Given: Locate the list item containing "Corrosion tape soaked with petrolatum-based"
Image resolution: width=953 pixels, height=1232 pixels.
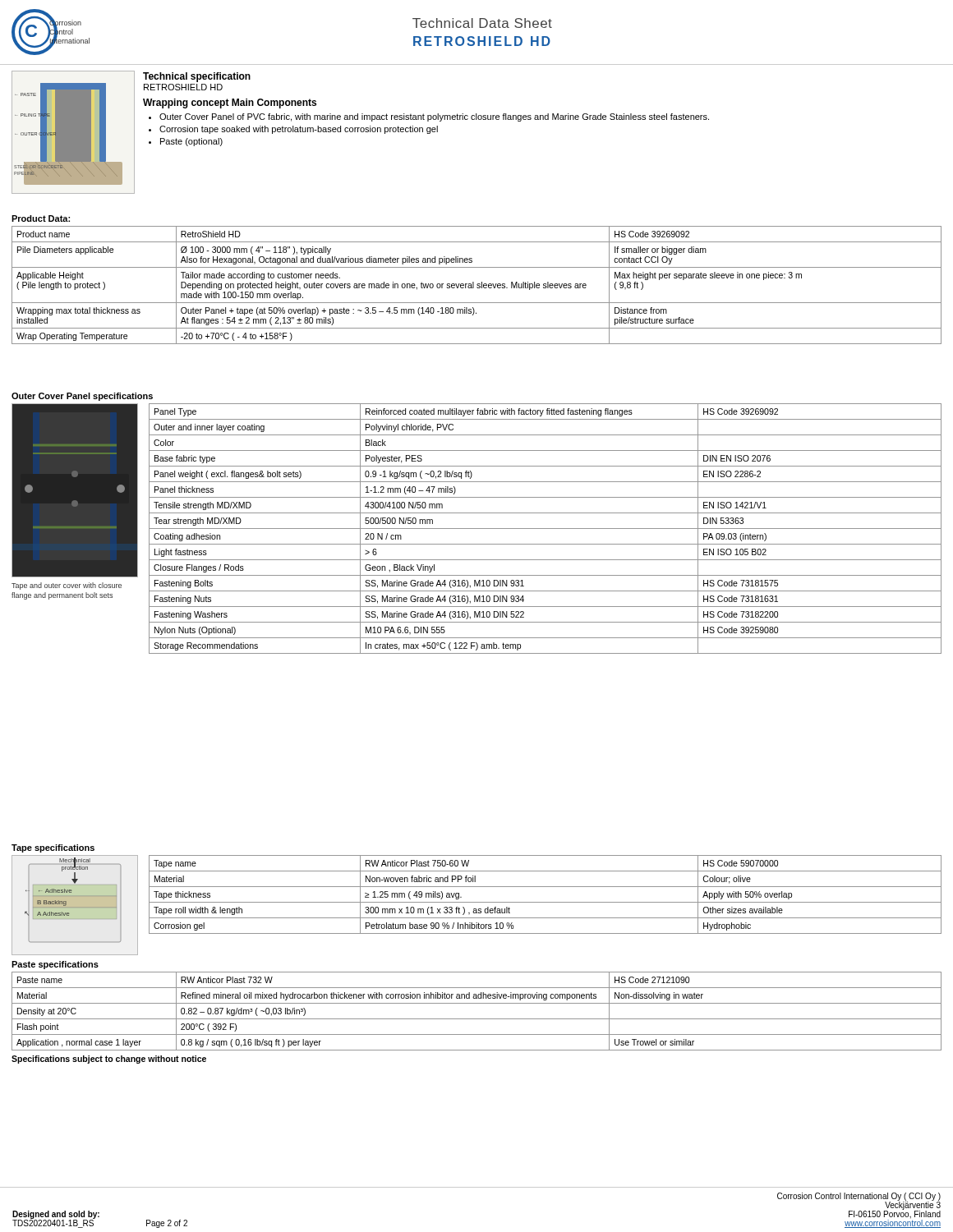Looking at the screenshot, I should [299, 129].
